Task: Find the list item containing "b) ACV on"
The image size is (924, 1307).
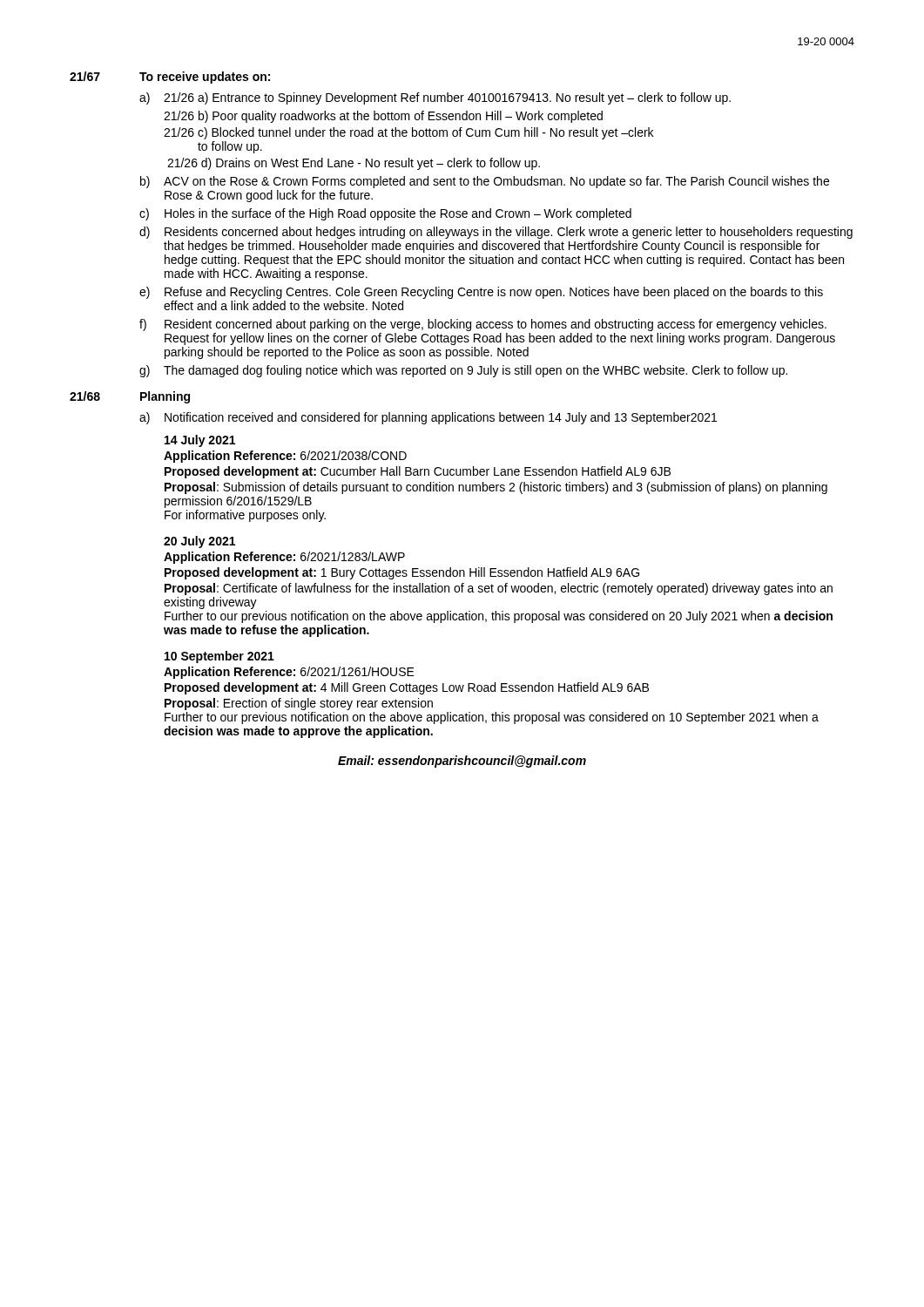Action: tap(497, 188)
